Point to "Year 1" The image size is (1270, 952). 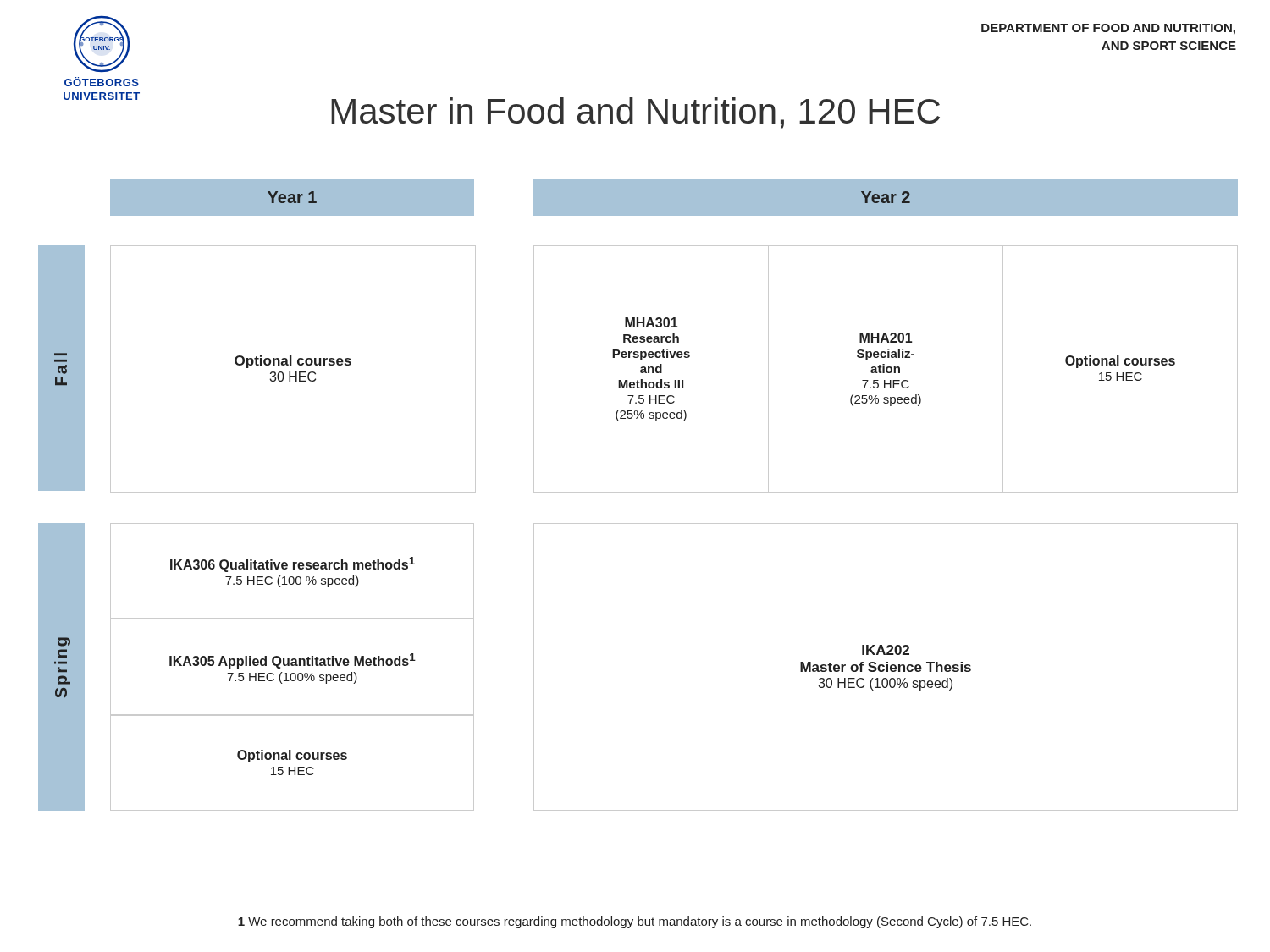tap(292, 197)
